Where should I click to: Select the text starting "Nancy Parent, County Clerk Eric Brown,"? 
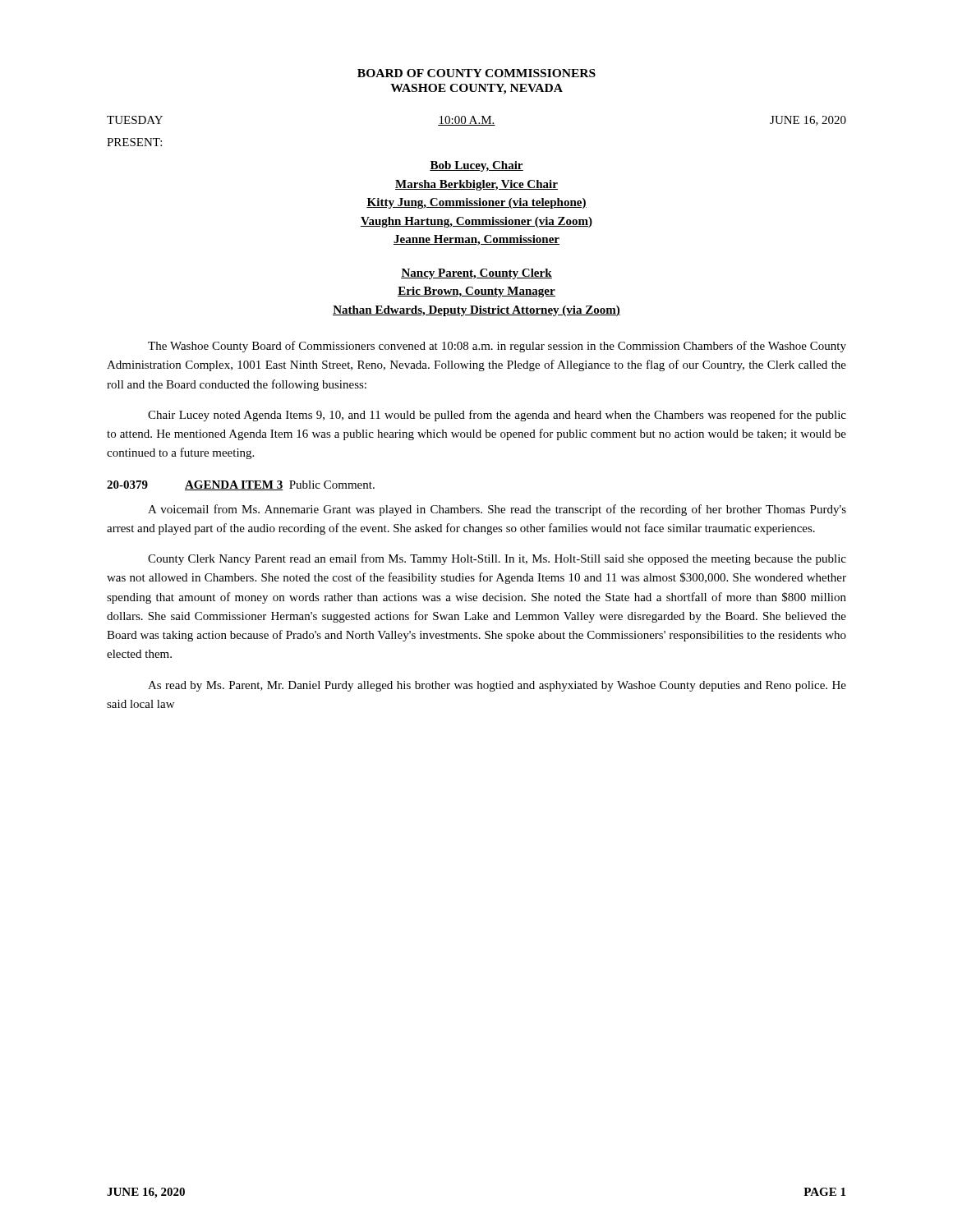476,291
